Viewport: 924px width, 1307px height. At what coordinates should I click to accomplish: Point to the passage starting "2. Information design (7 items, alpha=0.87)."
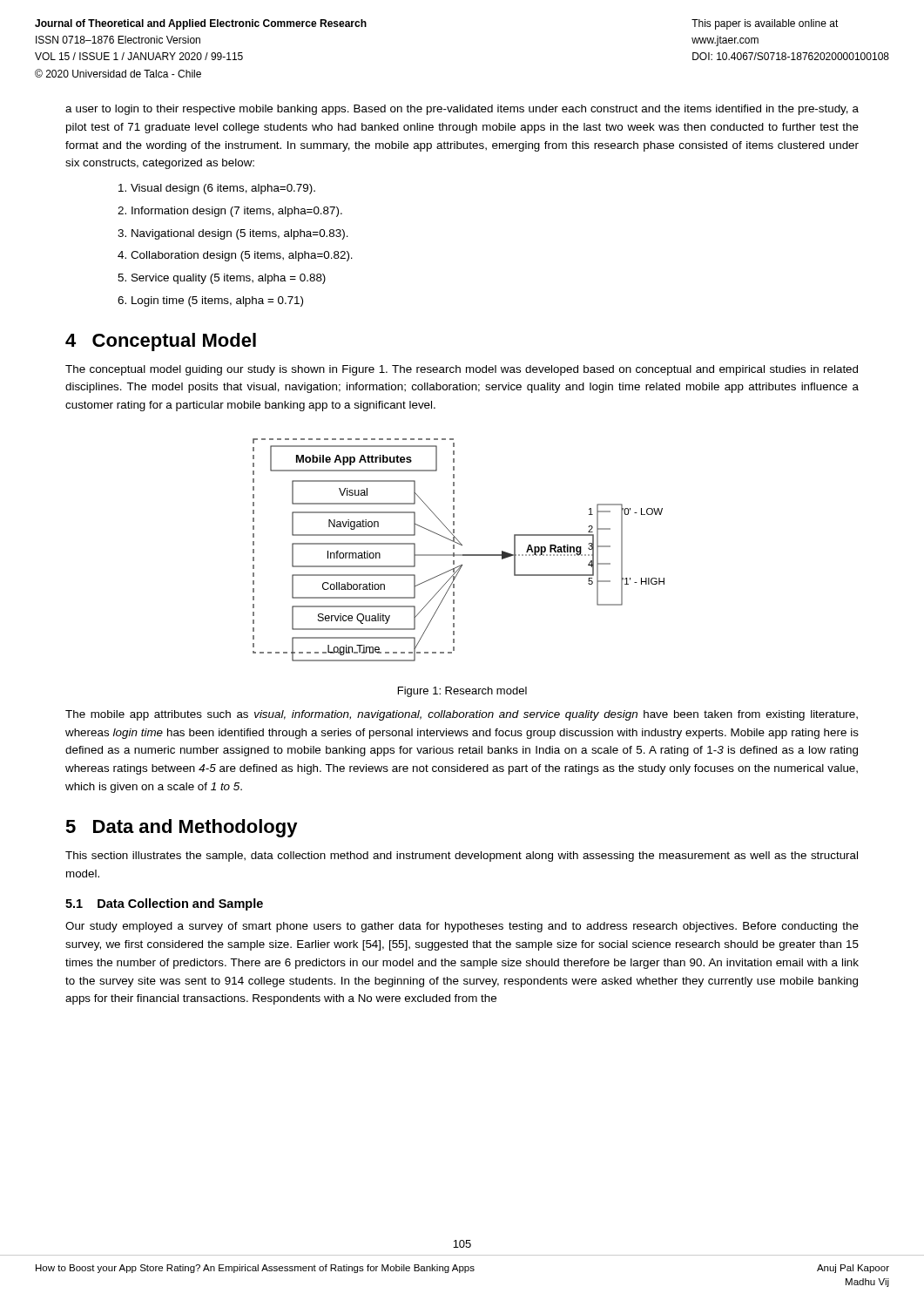click(x=230, y=210)
